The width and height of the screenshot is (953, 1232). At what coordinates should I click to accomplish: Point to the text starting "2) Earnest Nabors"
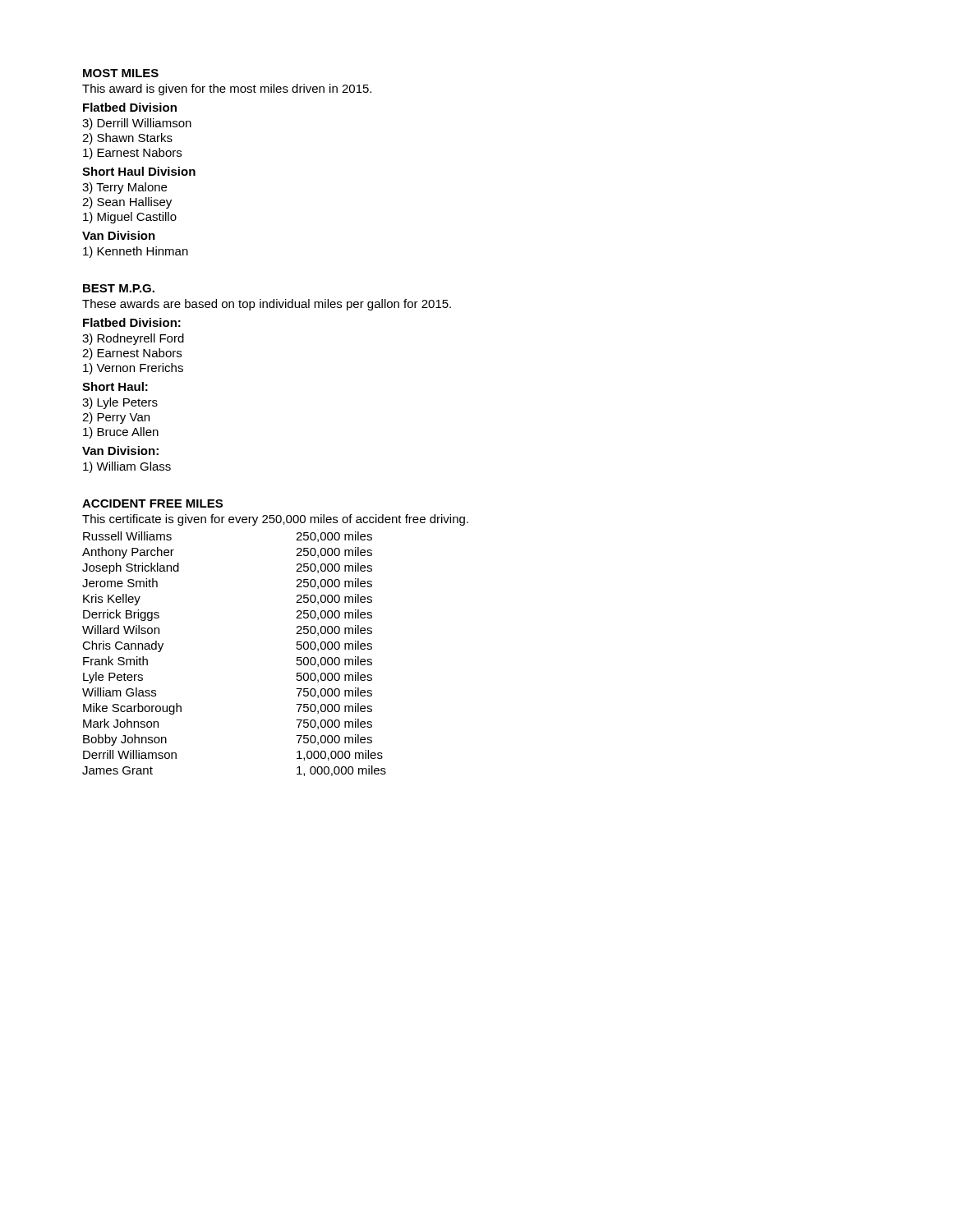tap(132, 353)
